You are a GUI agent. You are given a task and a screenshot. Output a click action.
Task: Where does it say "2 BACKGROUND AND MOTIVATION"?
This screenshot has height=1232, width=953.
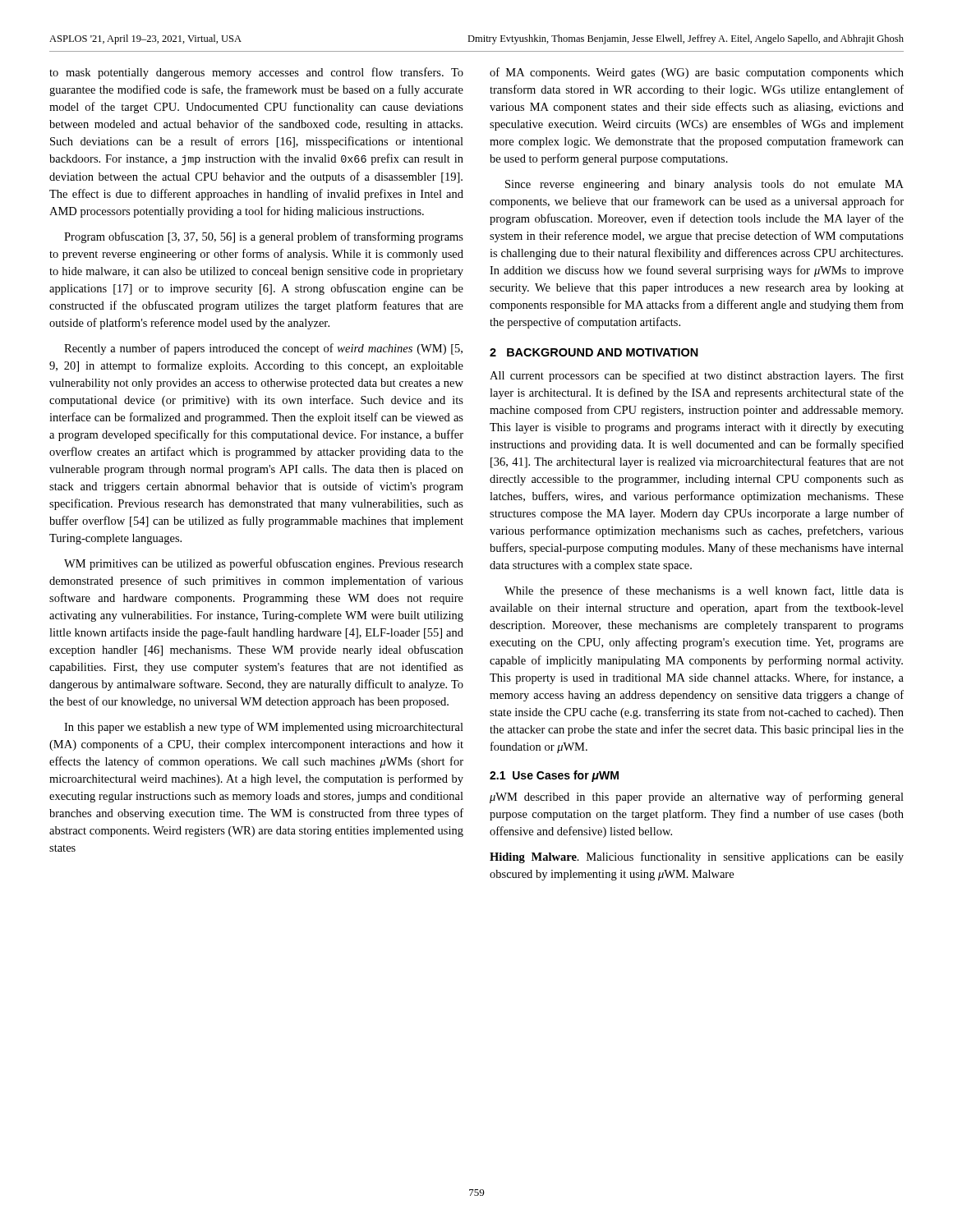click(594, 353)
